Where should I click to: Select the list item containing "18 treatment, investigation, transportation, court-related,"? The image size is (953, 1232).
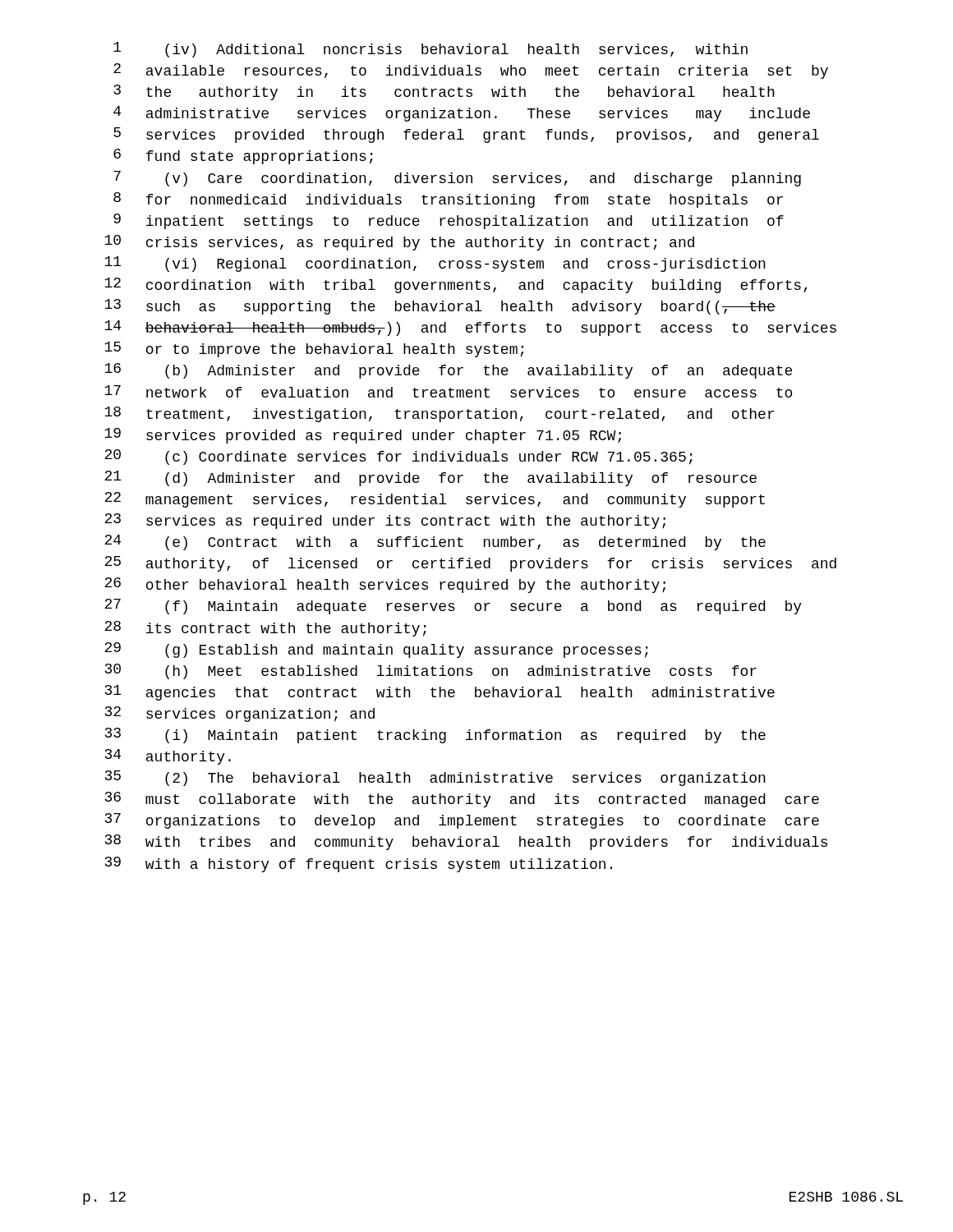tap(493, 414)
